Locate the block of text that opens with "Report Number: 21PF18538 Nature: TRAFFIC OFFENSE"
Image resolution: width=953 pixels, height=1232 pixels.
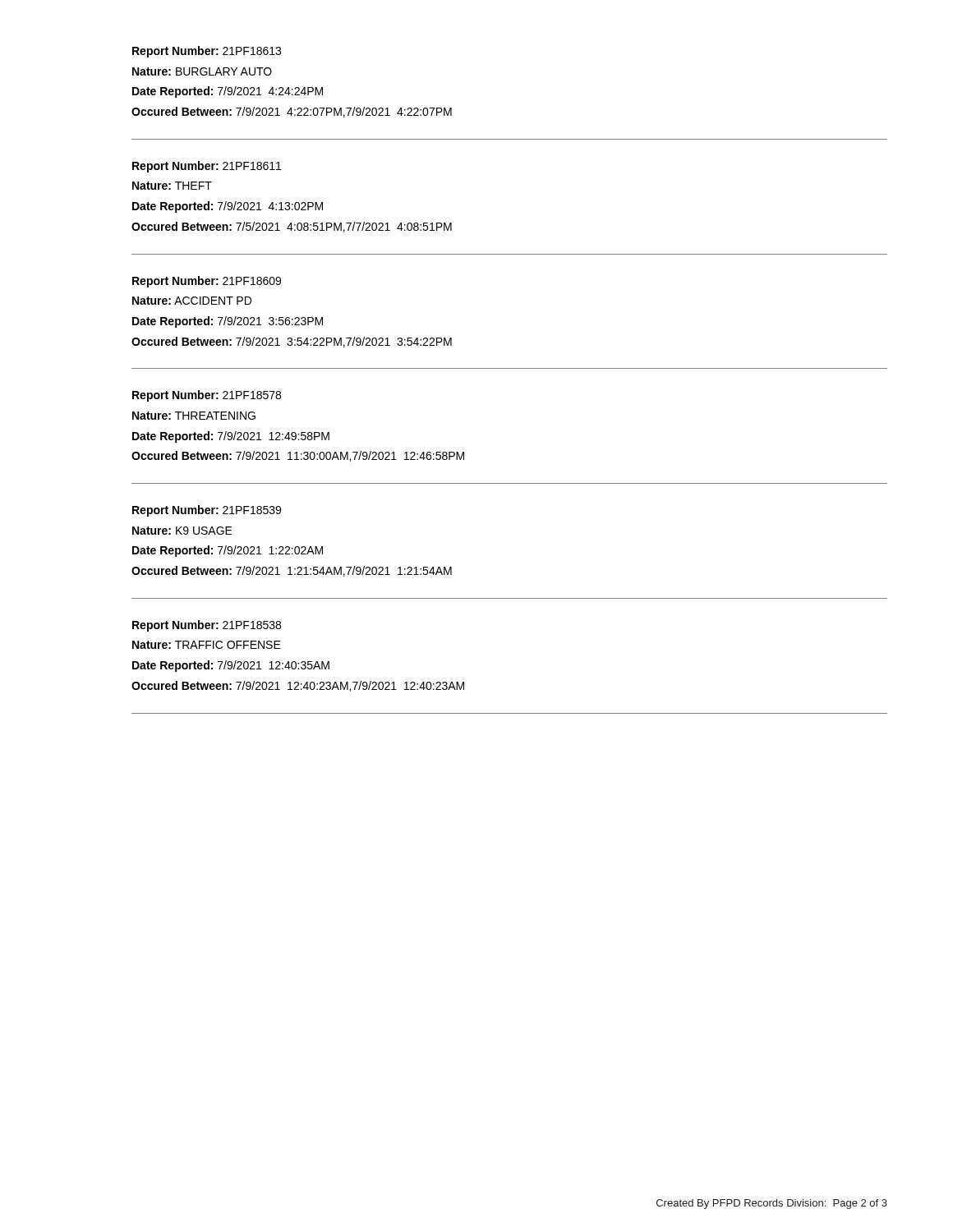pos(207,626)
